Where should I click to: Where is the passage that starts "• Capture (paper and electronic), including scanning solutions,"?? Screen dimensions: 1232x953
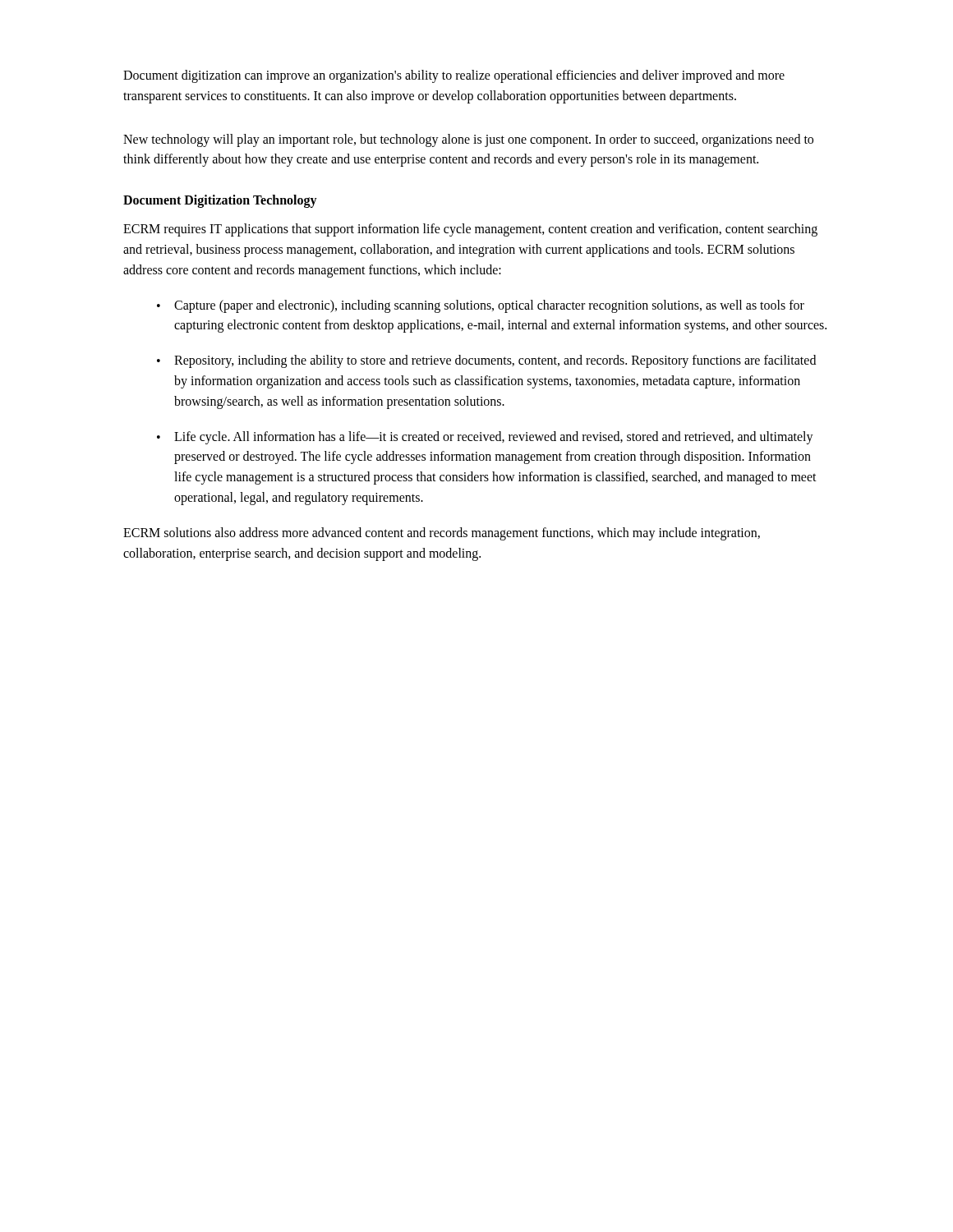click(493, 316)
